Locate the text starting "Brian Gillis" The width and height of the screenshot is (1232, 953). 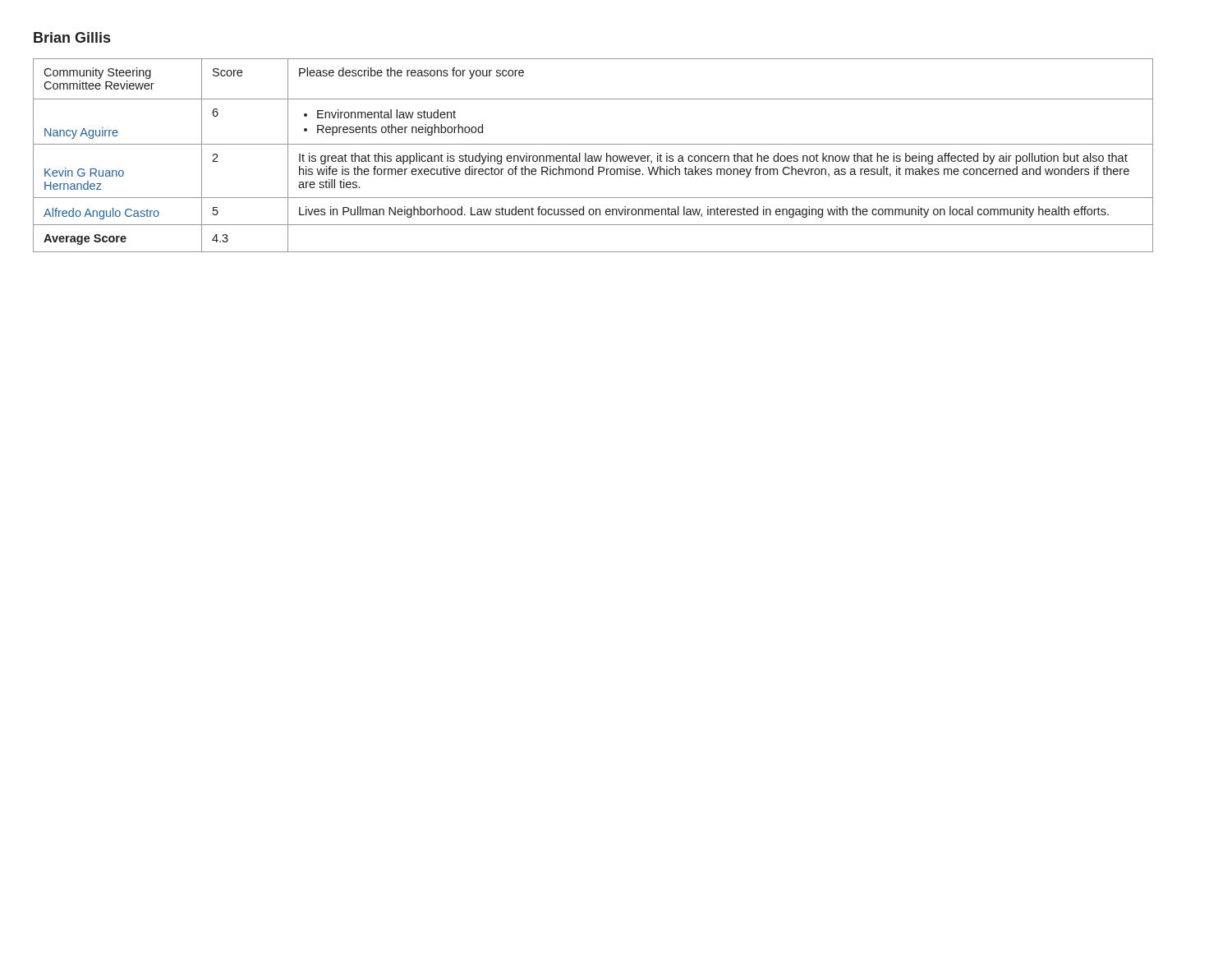[72, 38]
